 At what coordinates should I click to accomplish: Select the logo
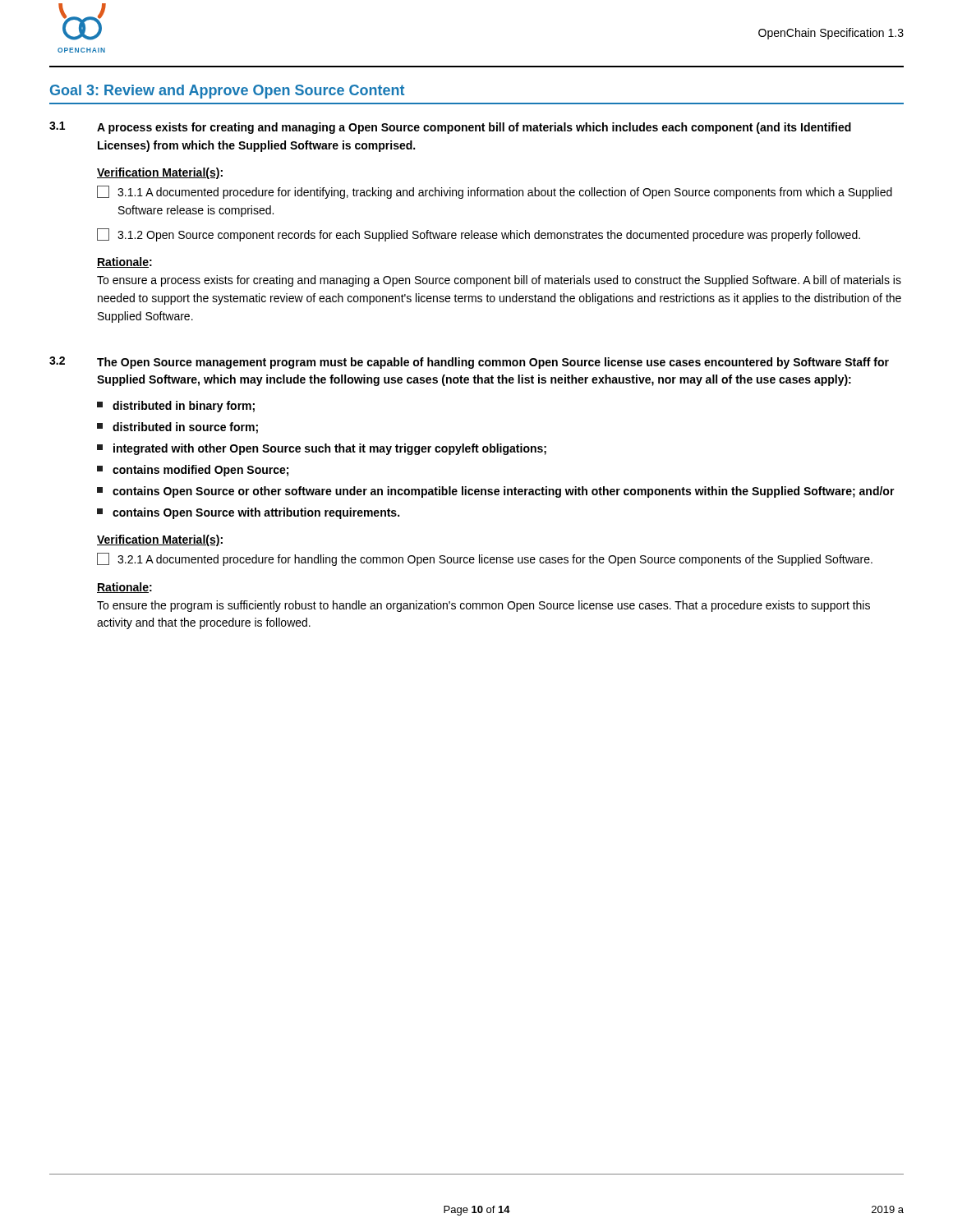pyautogui.click(x=82, y=33)
